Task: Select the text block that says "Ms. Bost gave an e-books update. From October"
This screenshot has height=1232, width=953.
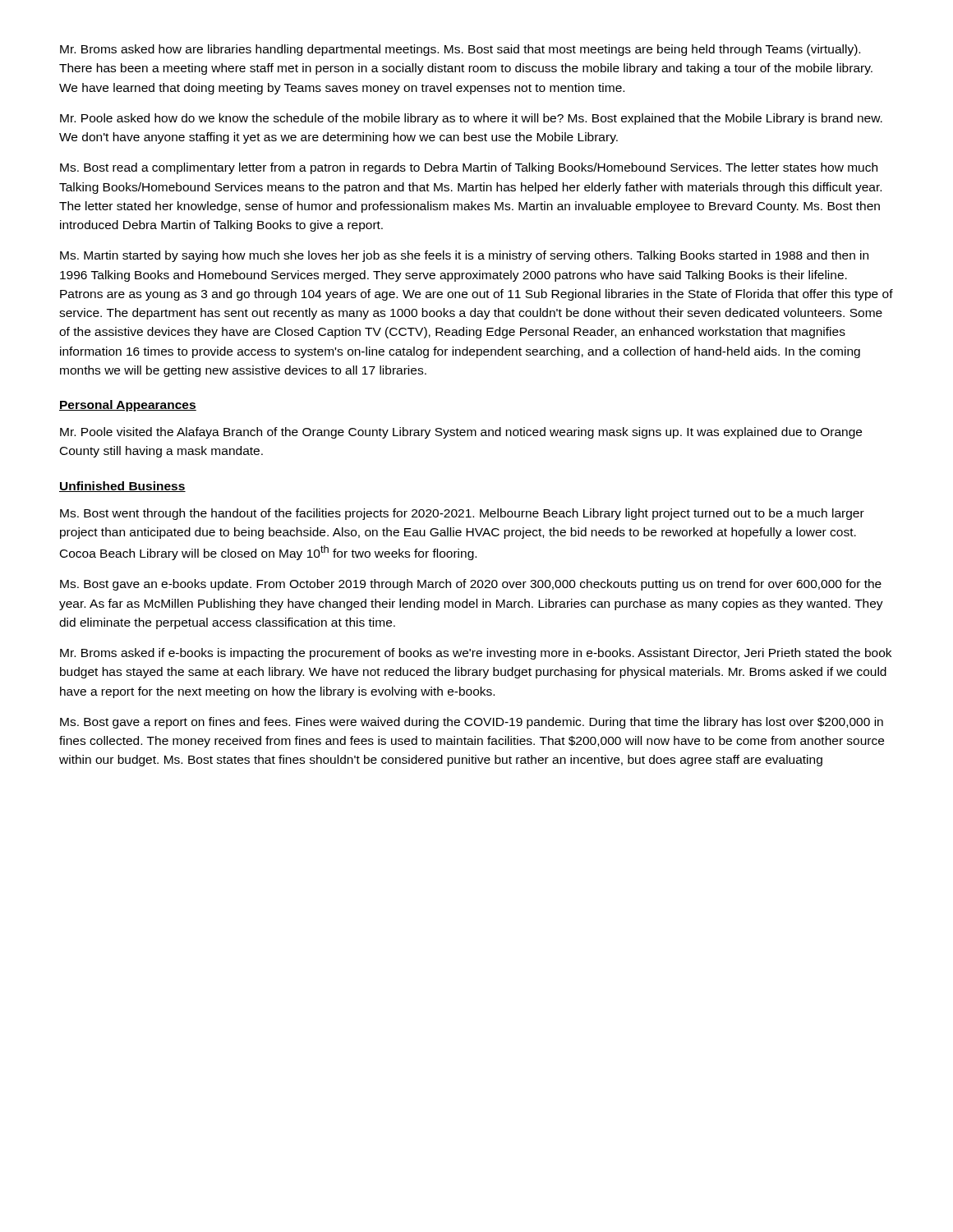Action: pos(471,603)
